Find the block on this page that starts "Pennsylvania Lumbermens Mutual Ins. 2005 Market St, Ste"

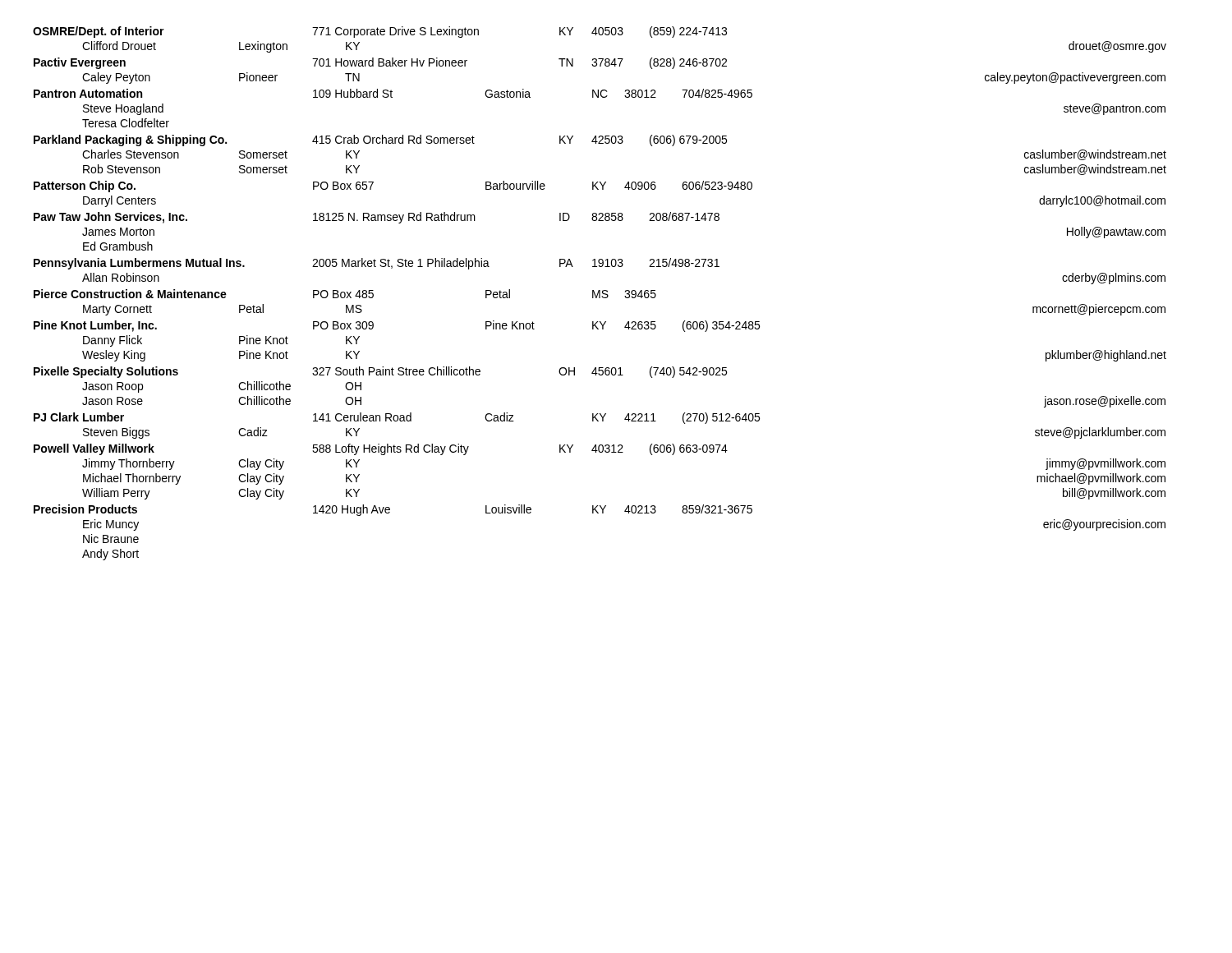[423, 263]
